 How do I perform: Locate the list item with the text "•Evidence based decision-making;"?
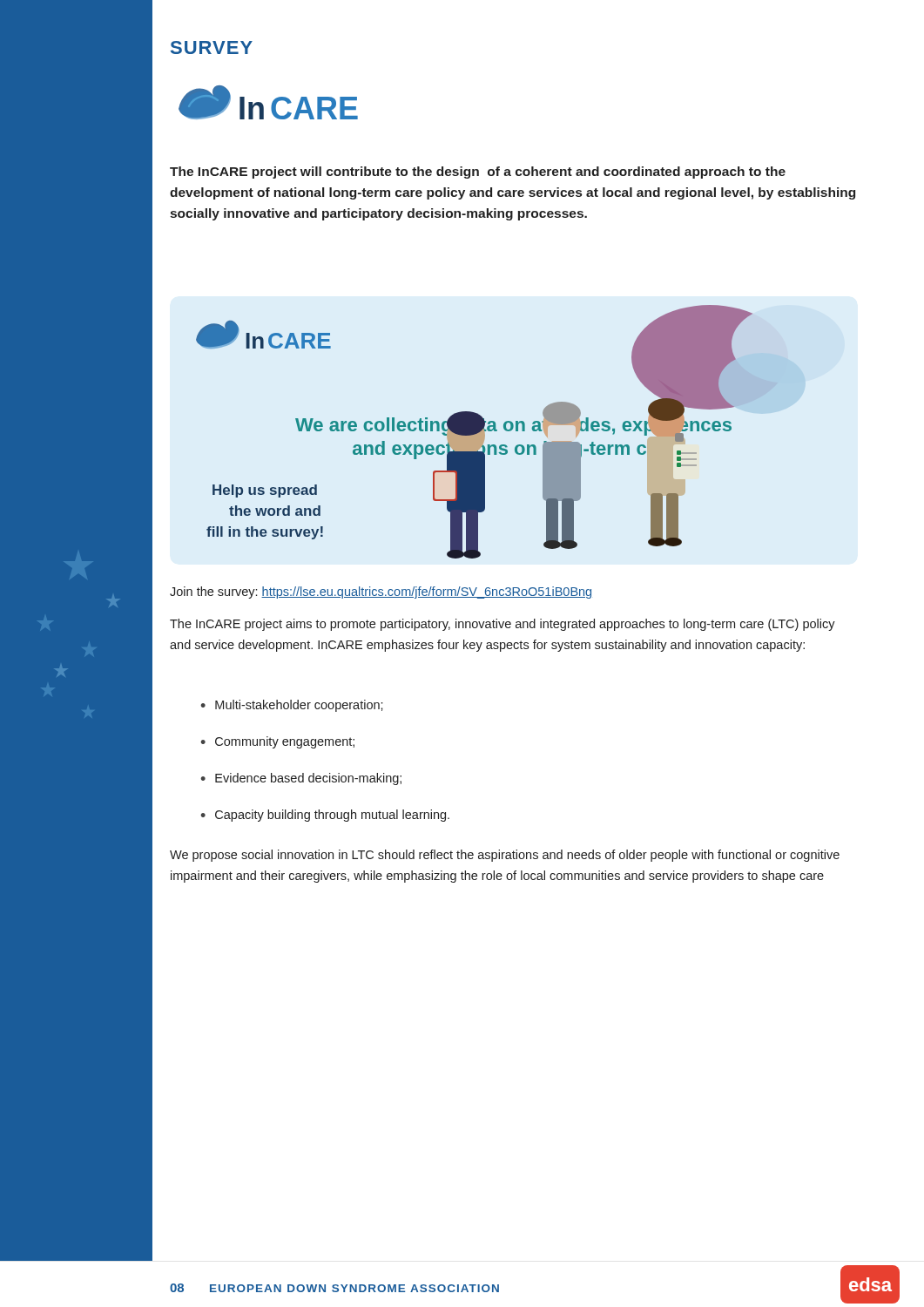(x=301, y=779)
